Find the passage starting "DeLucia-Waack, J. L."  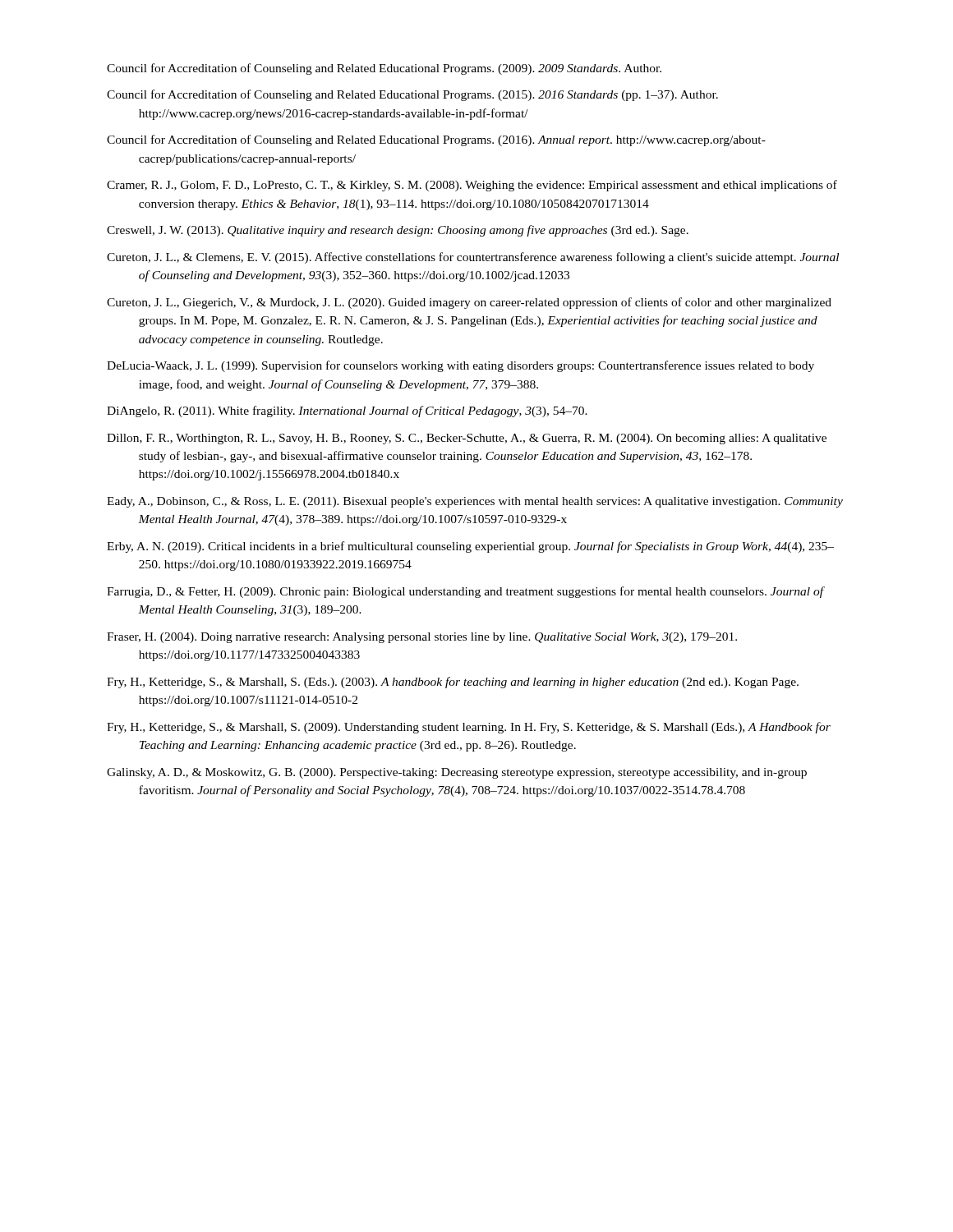click(461, 374)
